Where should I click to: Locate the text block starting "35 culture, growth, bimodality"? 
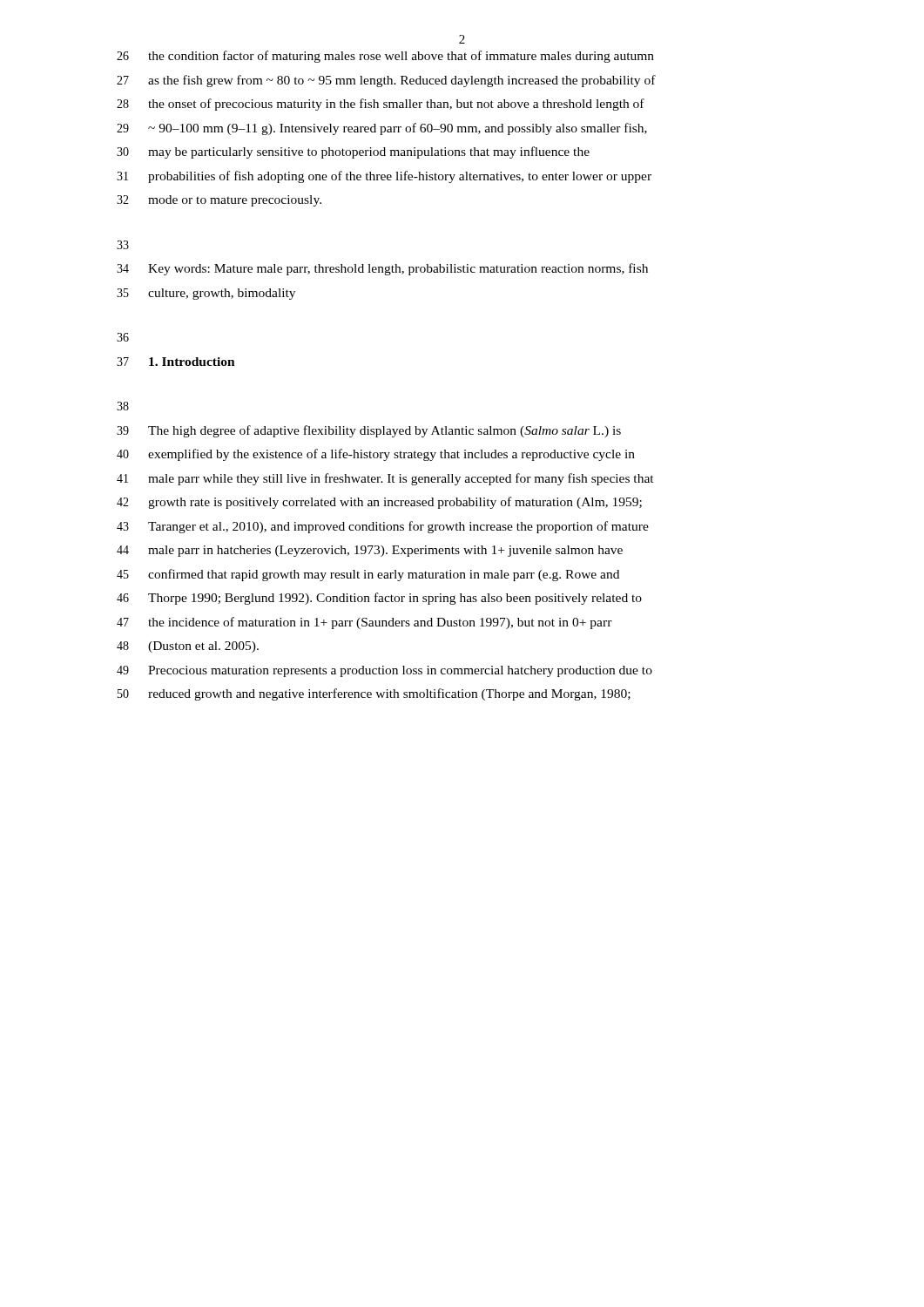(206, 294)
